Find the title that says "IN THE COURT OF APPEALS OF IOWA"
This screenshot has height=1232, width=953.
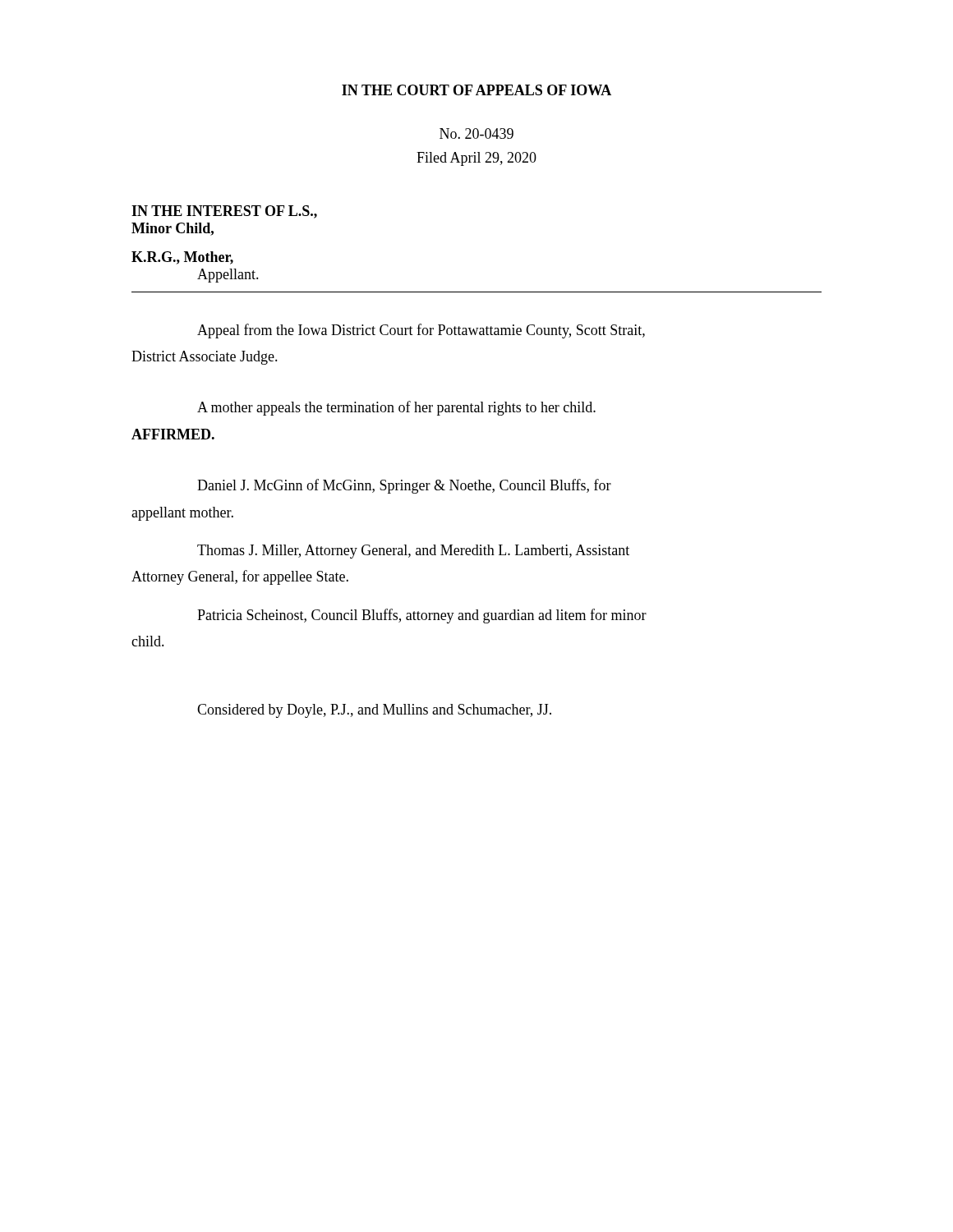coord(476,90)
